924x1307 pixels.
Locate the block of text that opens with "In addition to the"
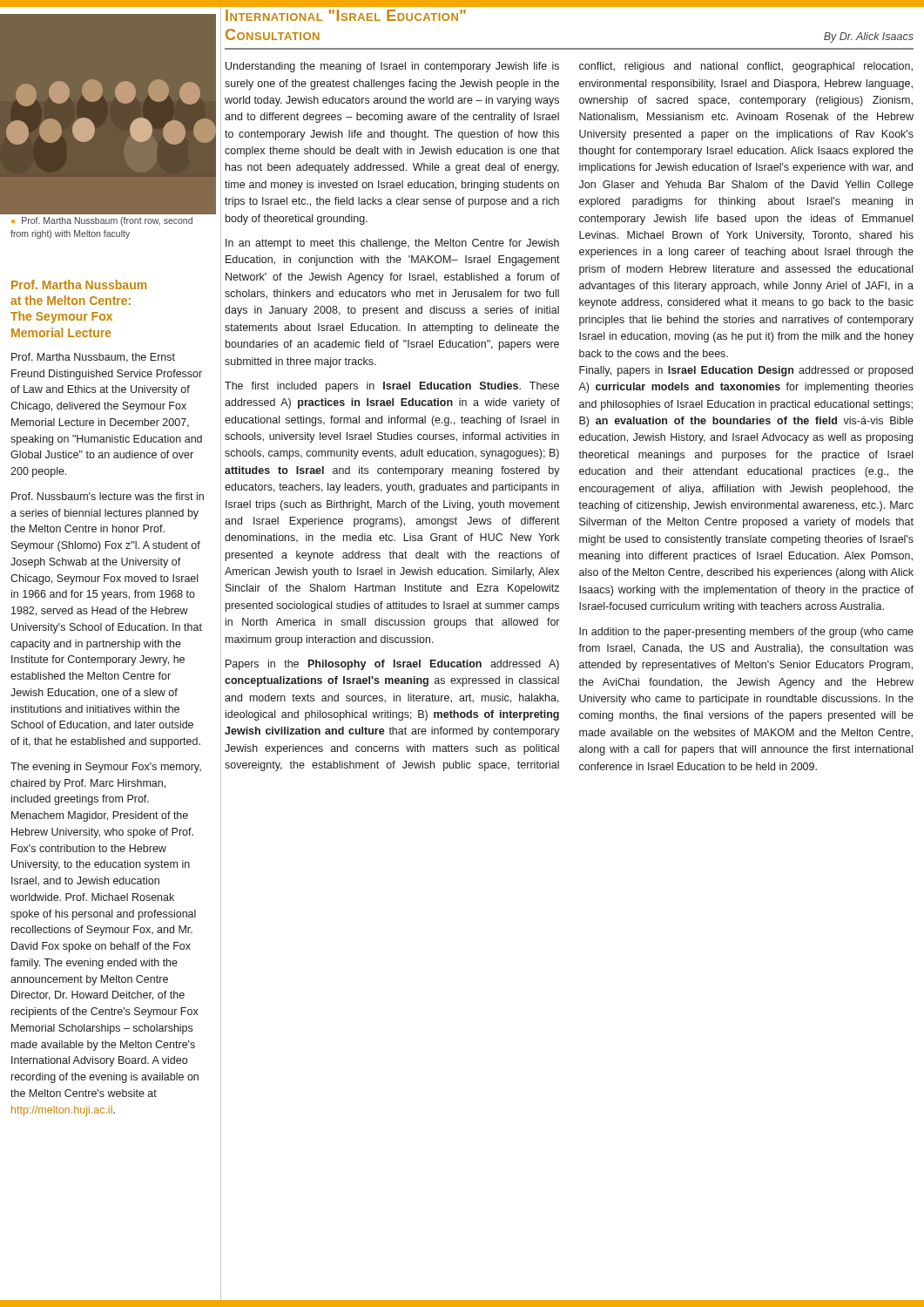pos(746,699)
